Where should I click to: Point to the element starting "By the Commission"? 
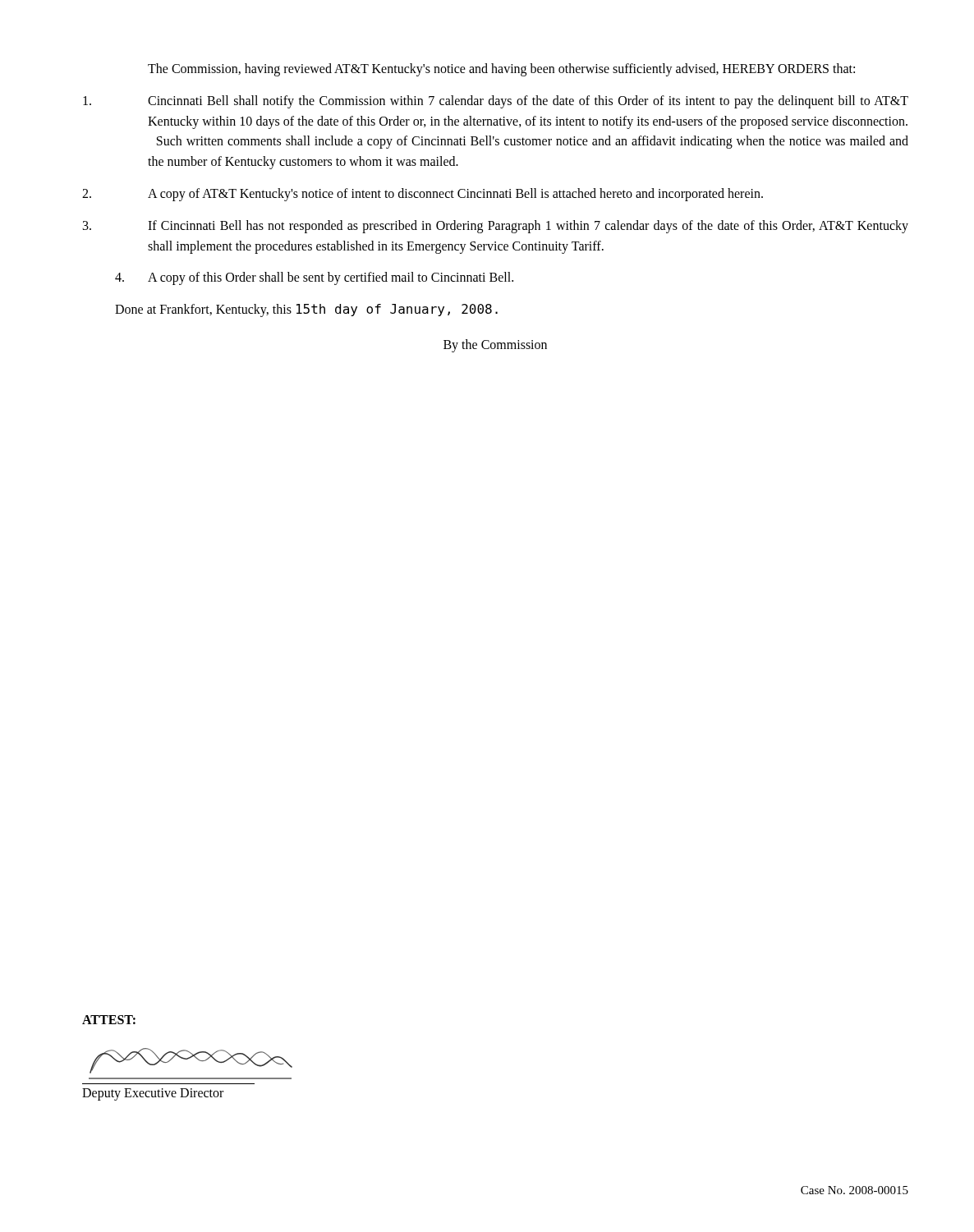click(x=495, y=345)
